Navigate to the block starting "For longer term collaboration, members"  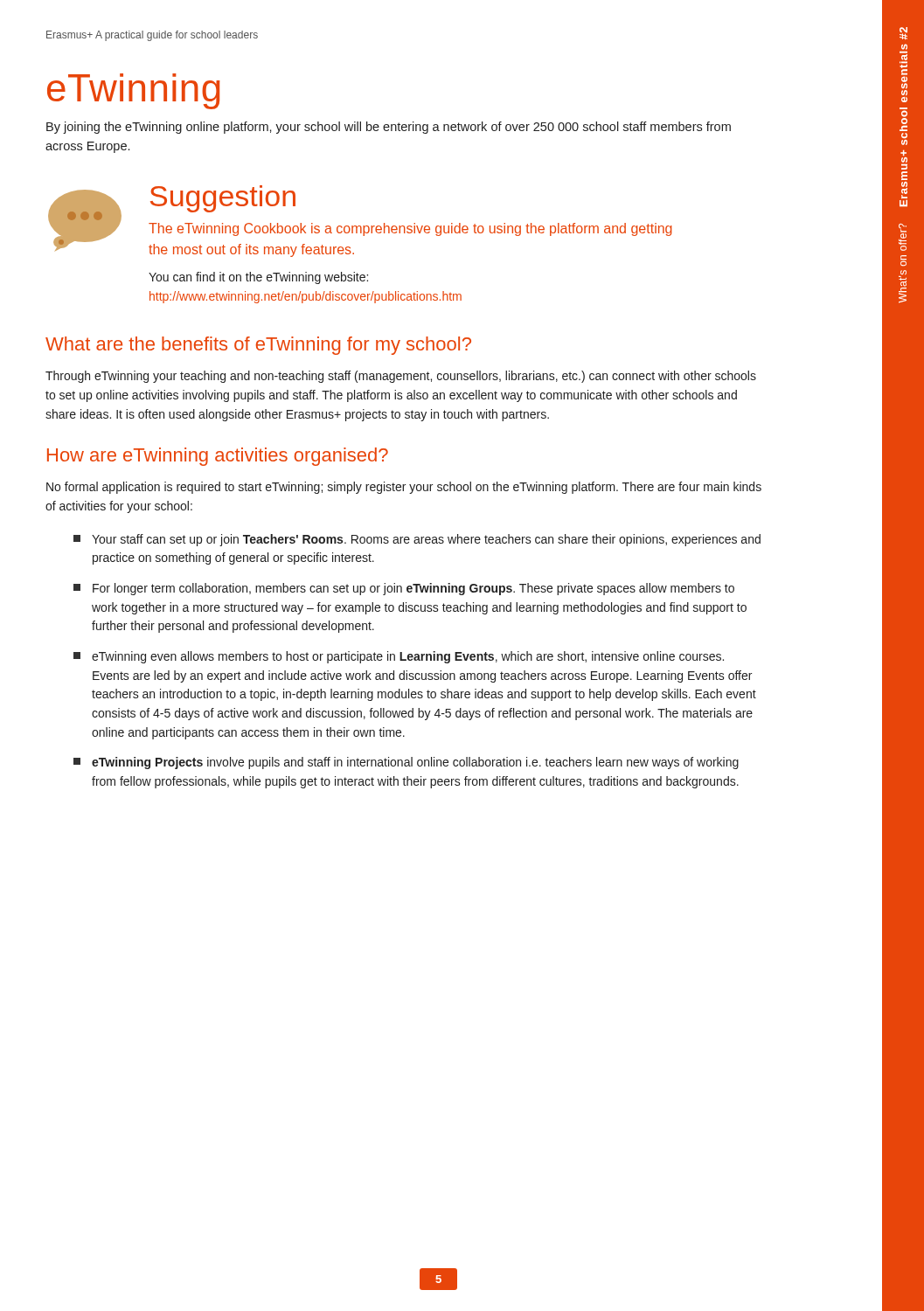pyautogui.click(x=418, y=608)
